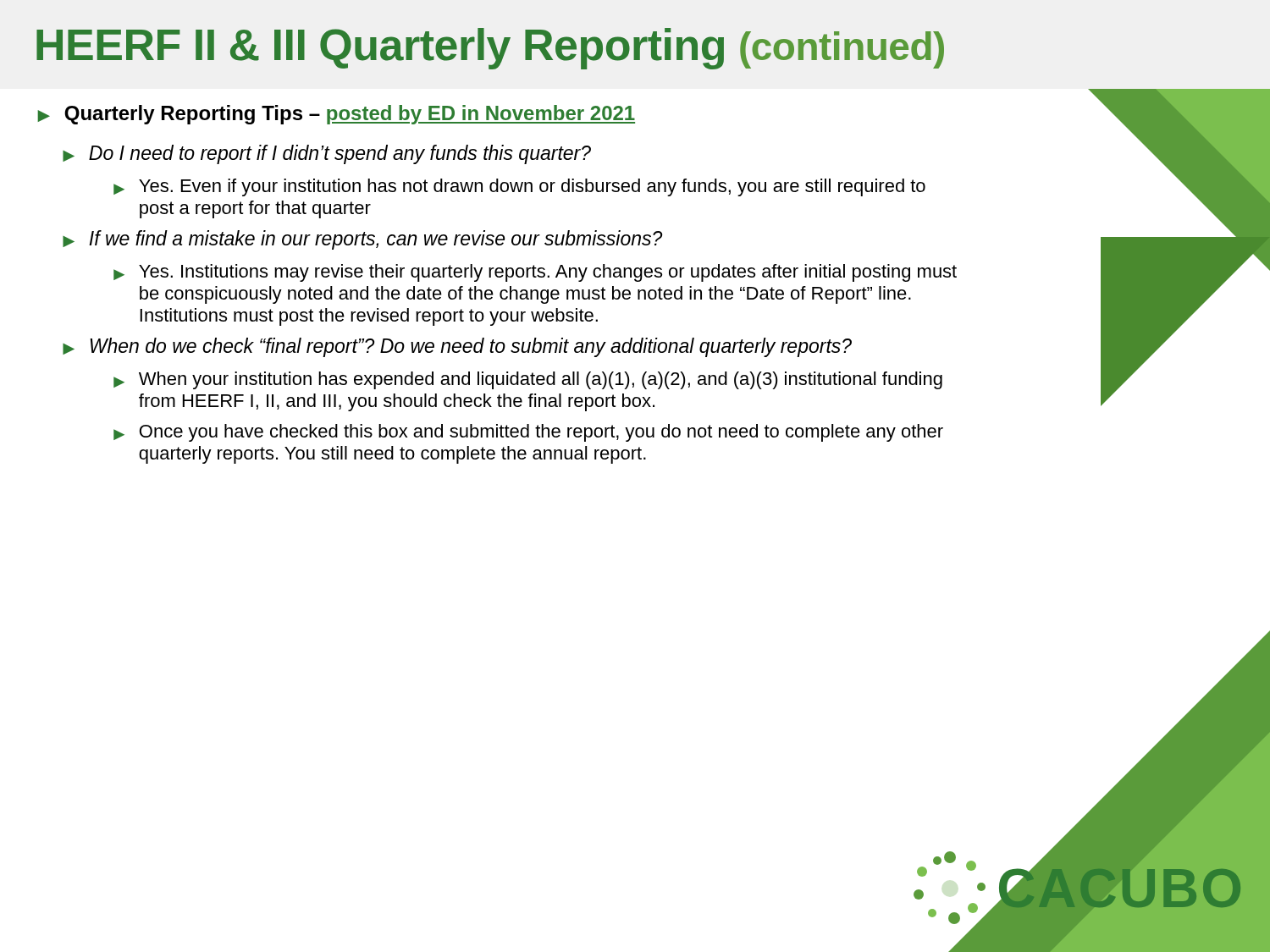Where is the passage that starts "► Yes. Institutions may revise their"?
This screenshot has height=952, width=1270.
tap(538, 294)
